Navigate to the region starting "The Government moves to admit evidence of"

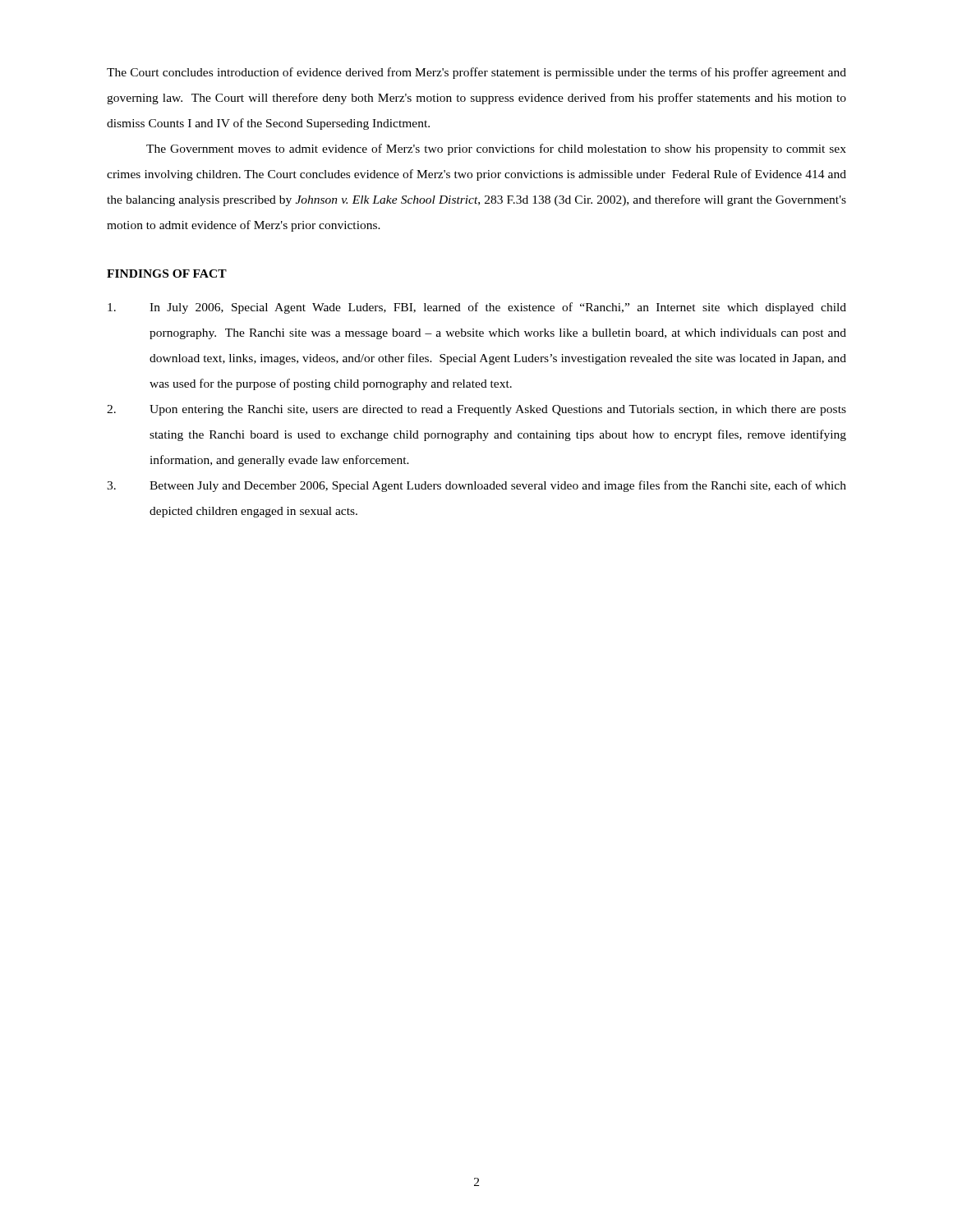tap(476, 186)
